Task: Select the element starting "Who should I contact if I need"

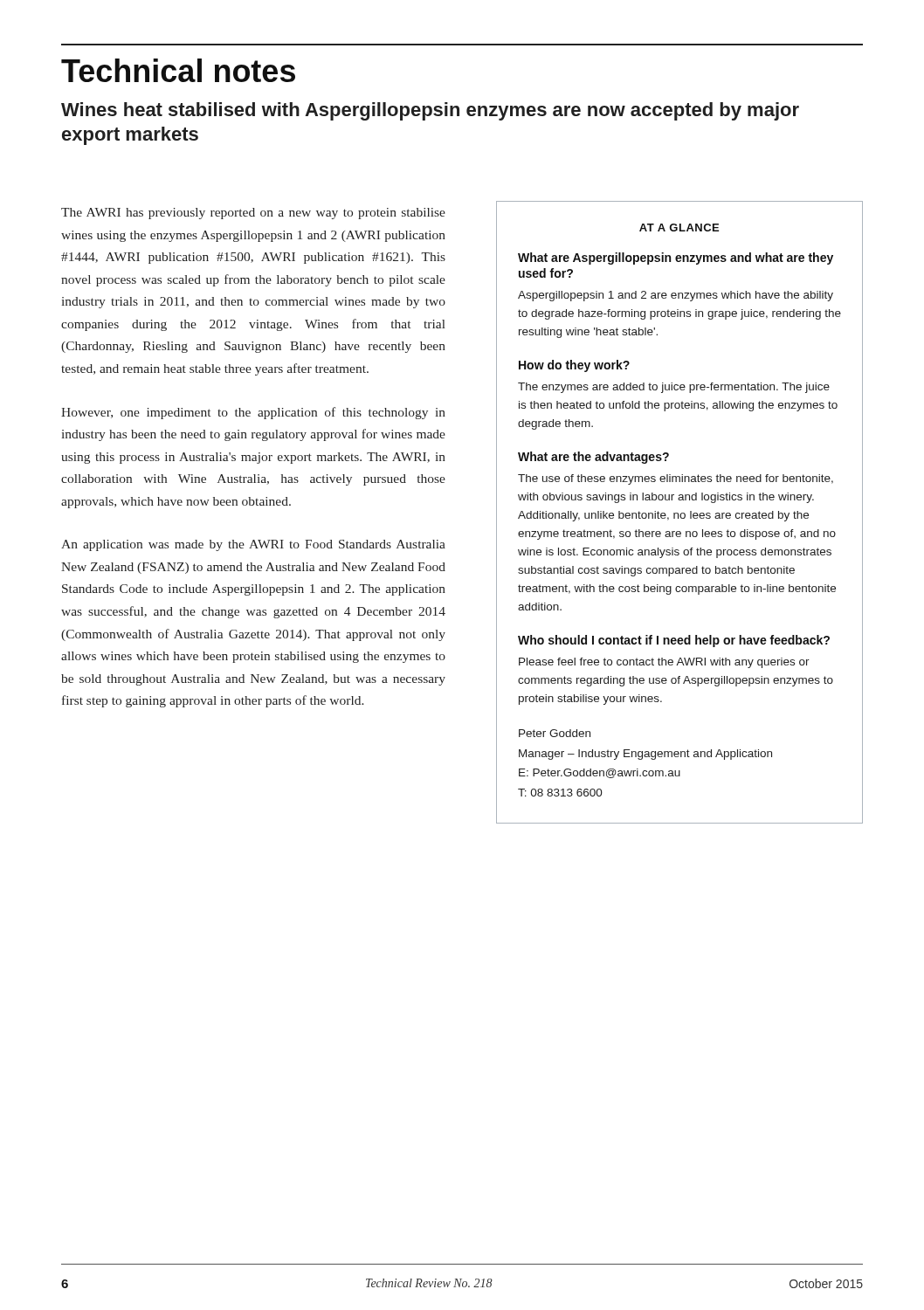Action: pyautogui.click(x=679, y=640)
